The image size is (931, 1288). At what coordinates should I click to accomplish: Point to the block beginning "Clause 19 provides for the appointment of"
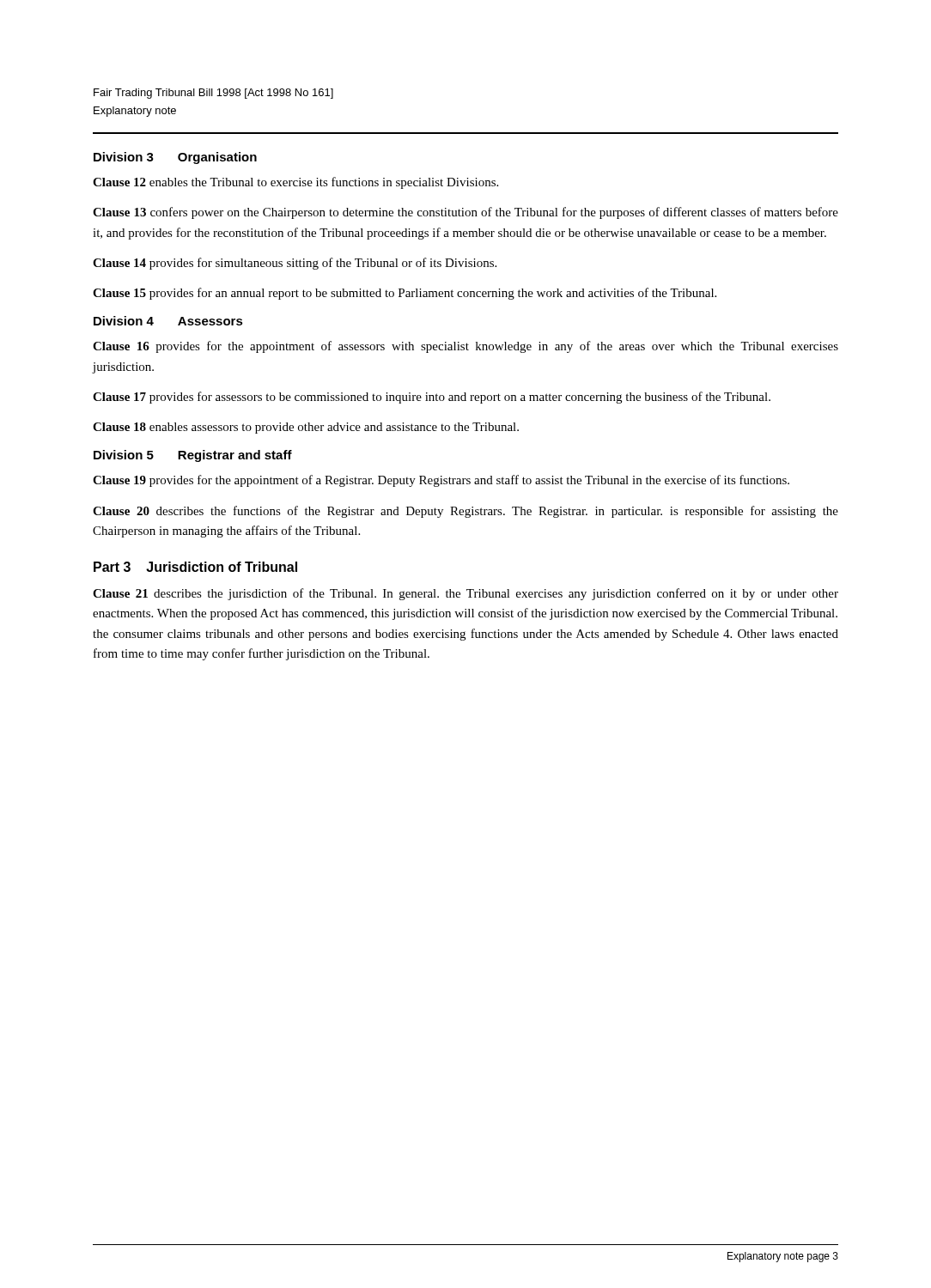(441, 480)
